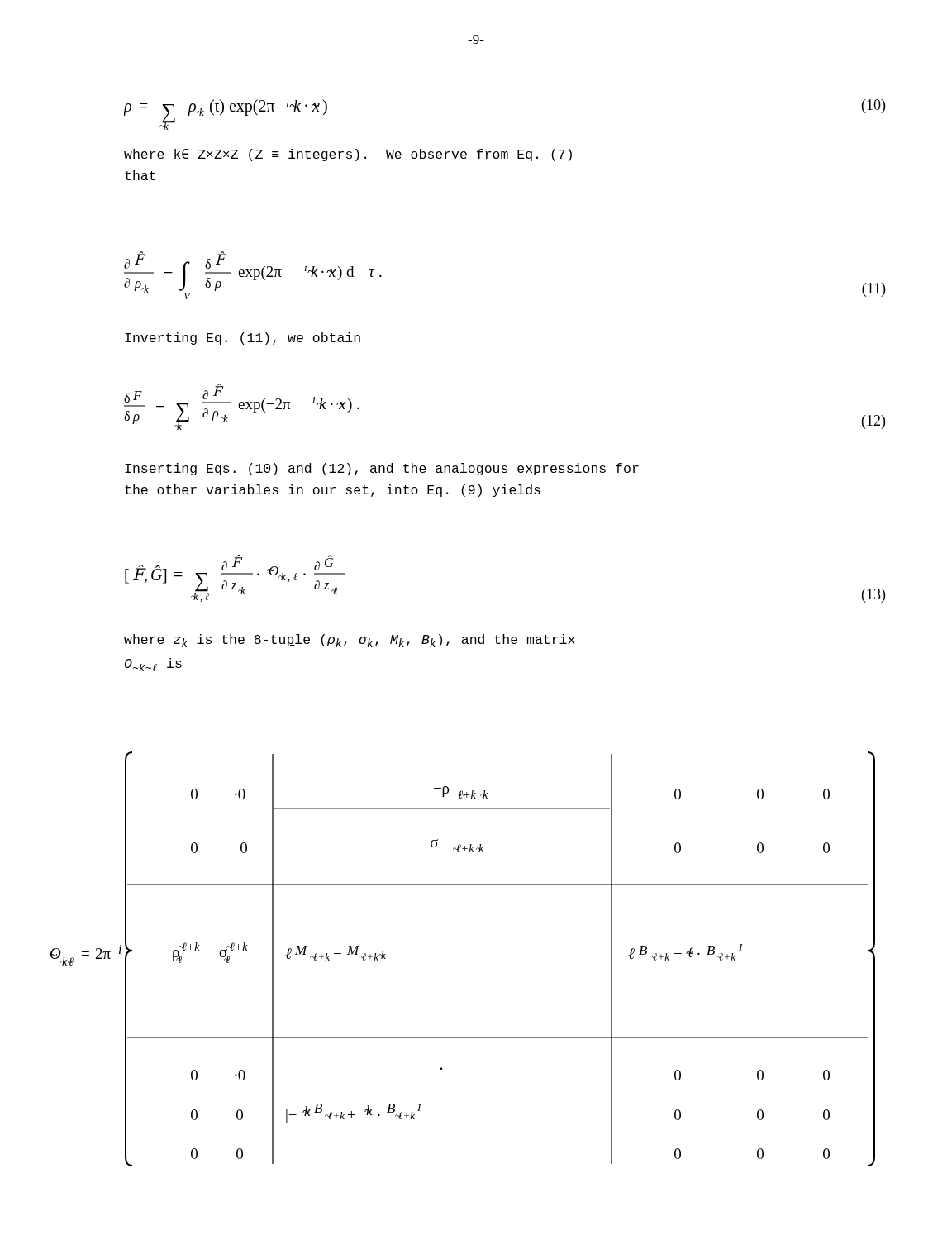Viewport: 952px width, 1240px height.
Task: Click on the text starting "Inserting Eqs. (10) and"
Action: point(382,480)
